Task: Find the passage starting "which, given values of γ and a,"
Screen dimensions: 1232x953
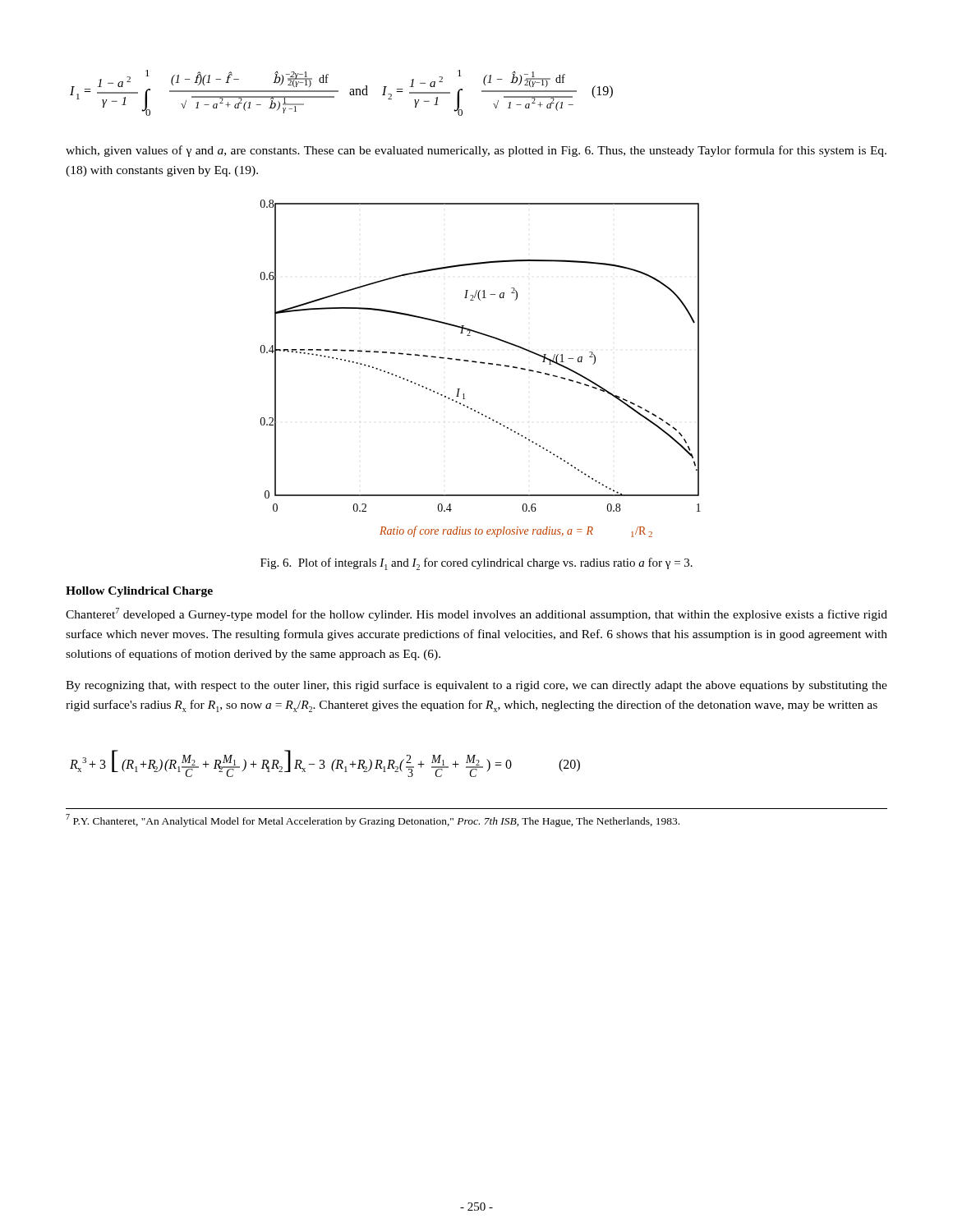Action: [476, 160]
